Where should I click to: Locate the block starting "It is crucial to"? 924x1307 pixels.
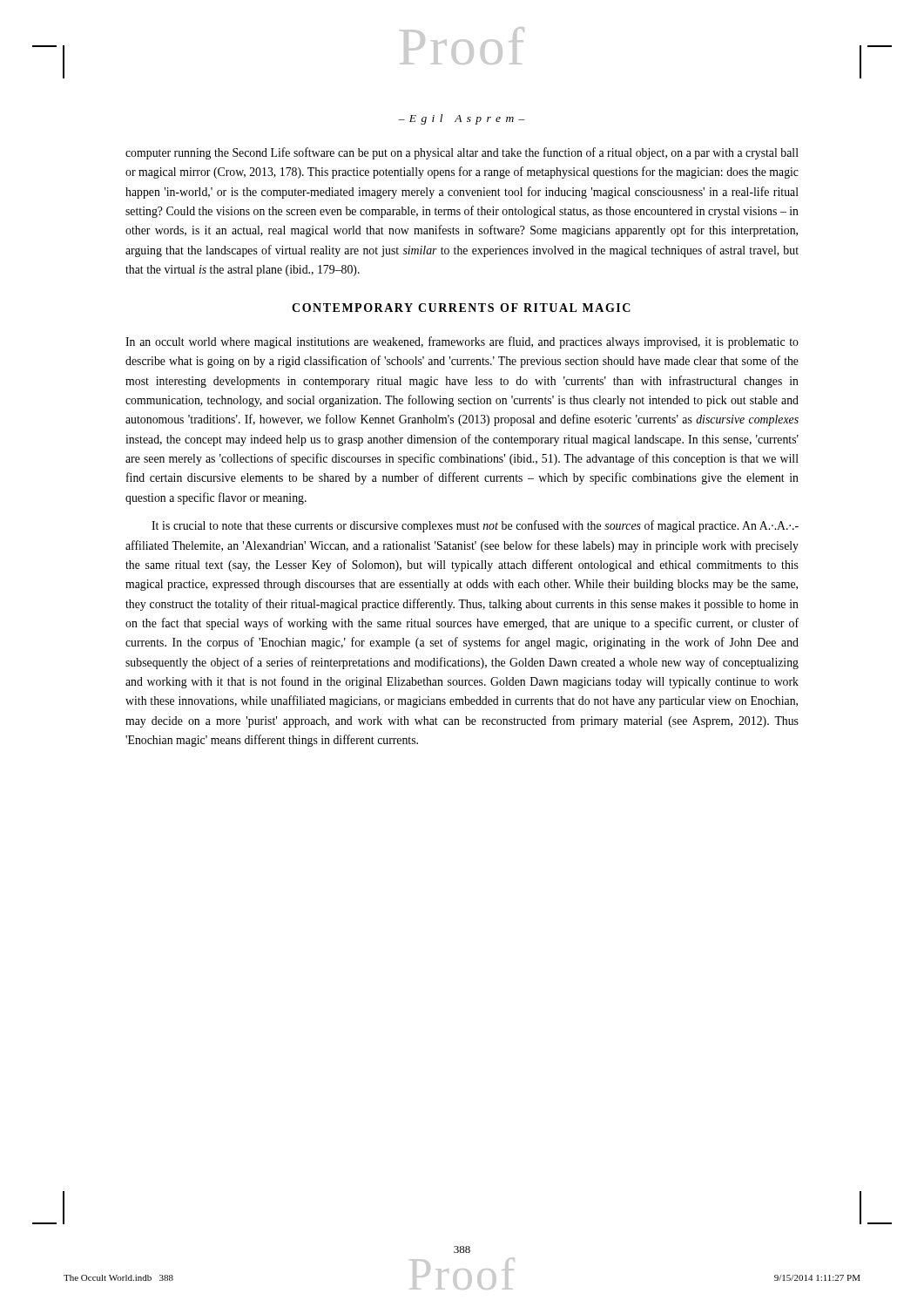pyautogui.click(x=462, y=633)
